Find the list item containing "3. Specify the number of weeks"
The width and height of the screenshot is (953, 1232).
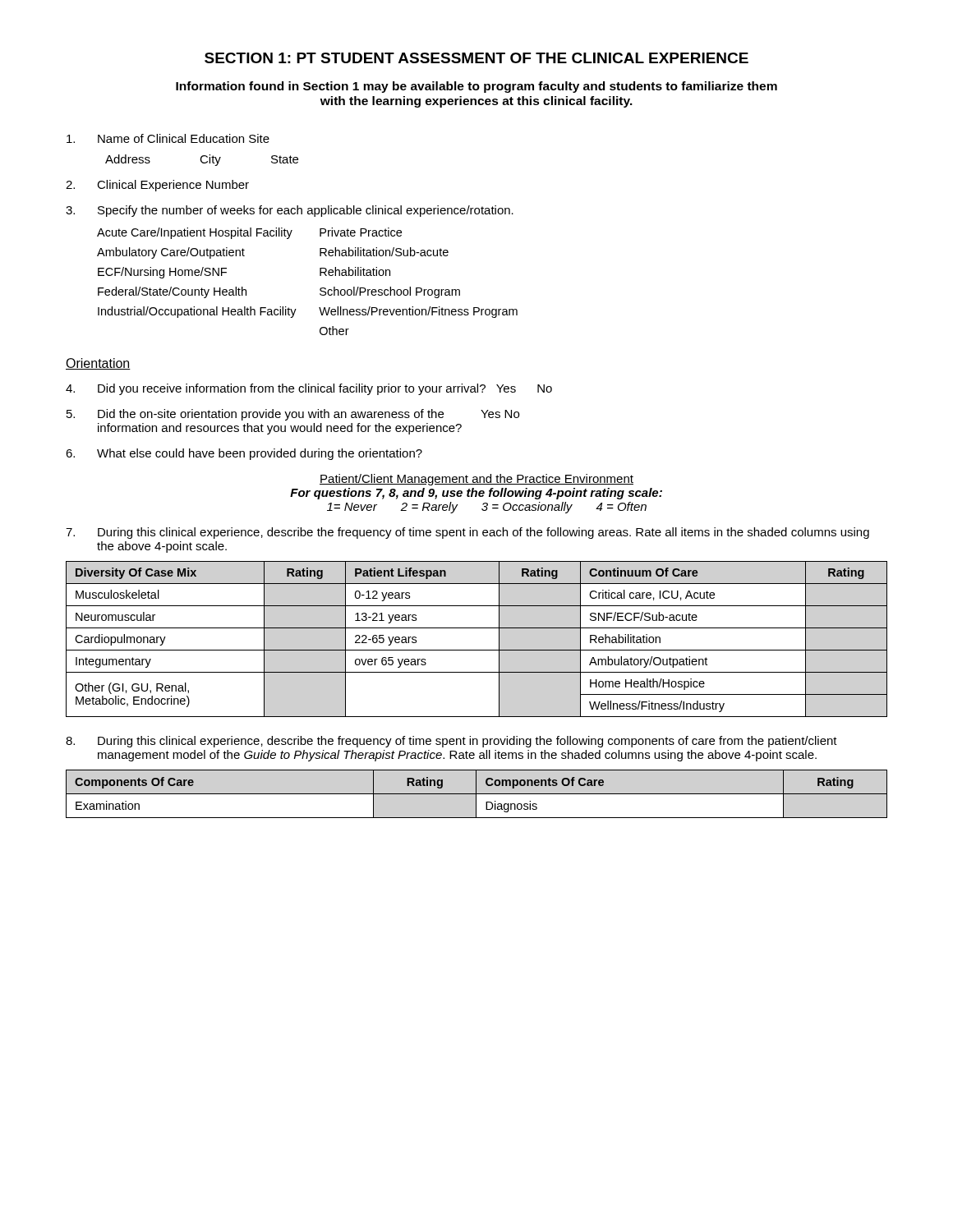tap(290, 211)
